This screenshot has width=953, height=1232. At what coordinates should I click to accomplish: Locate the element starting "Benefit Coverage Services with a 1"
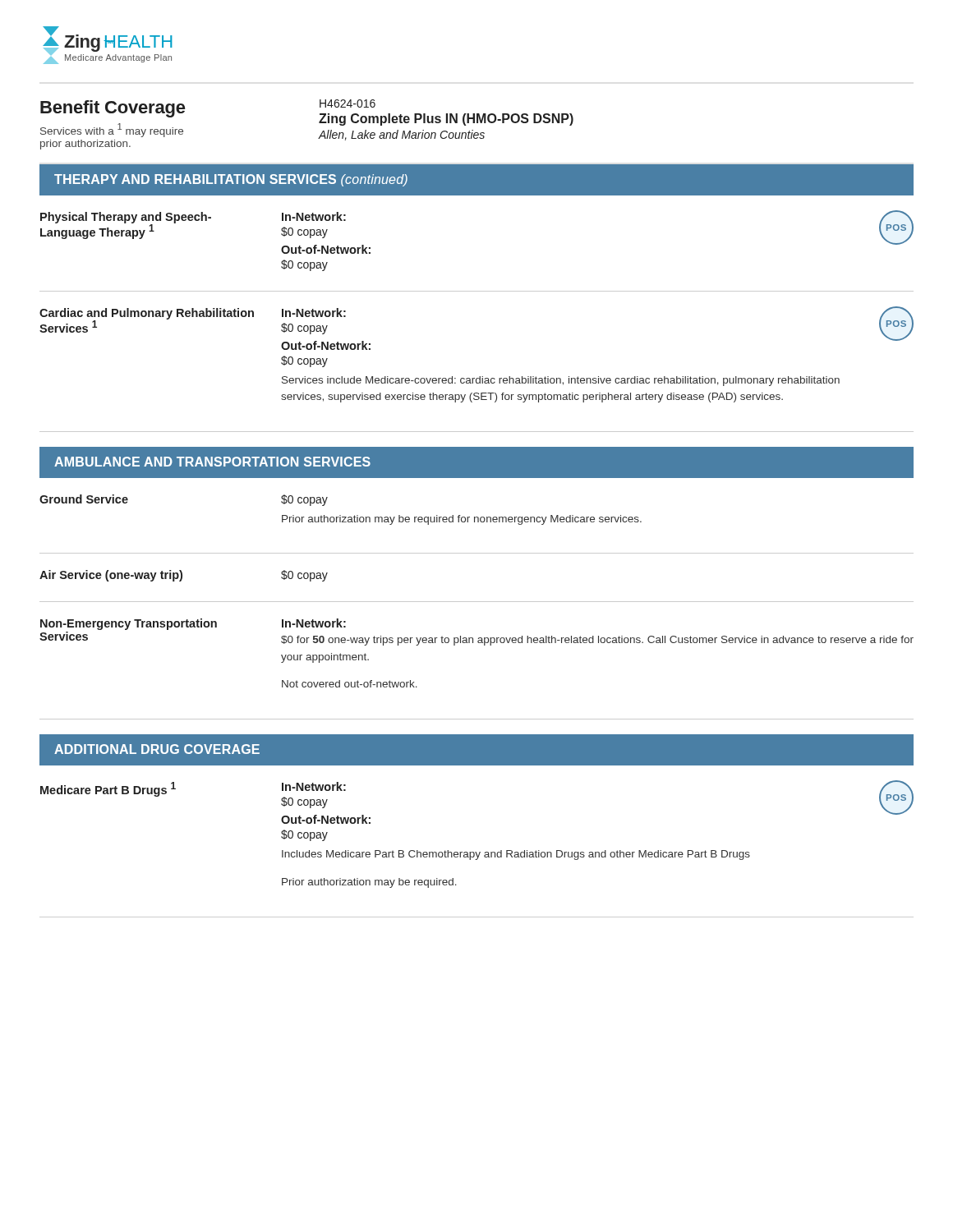click(154, 123)
